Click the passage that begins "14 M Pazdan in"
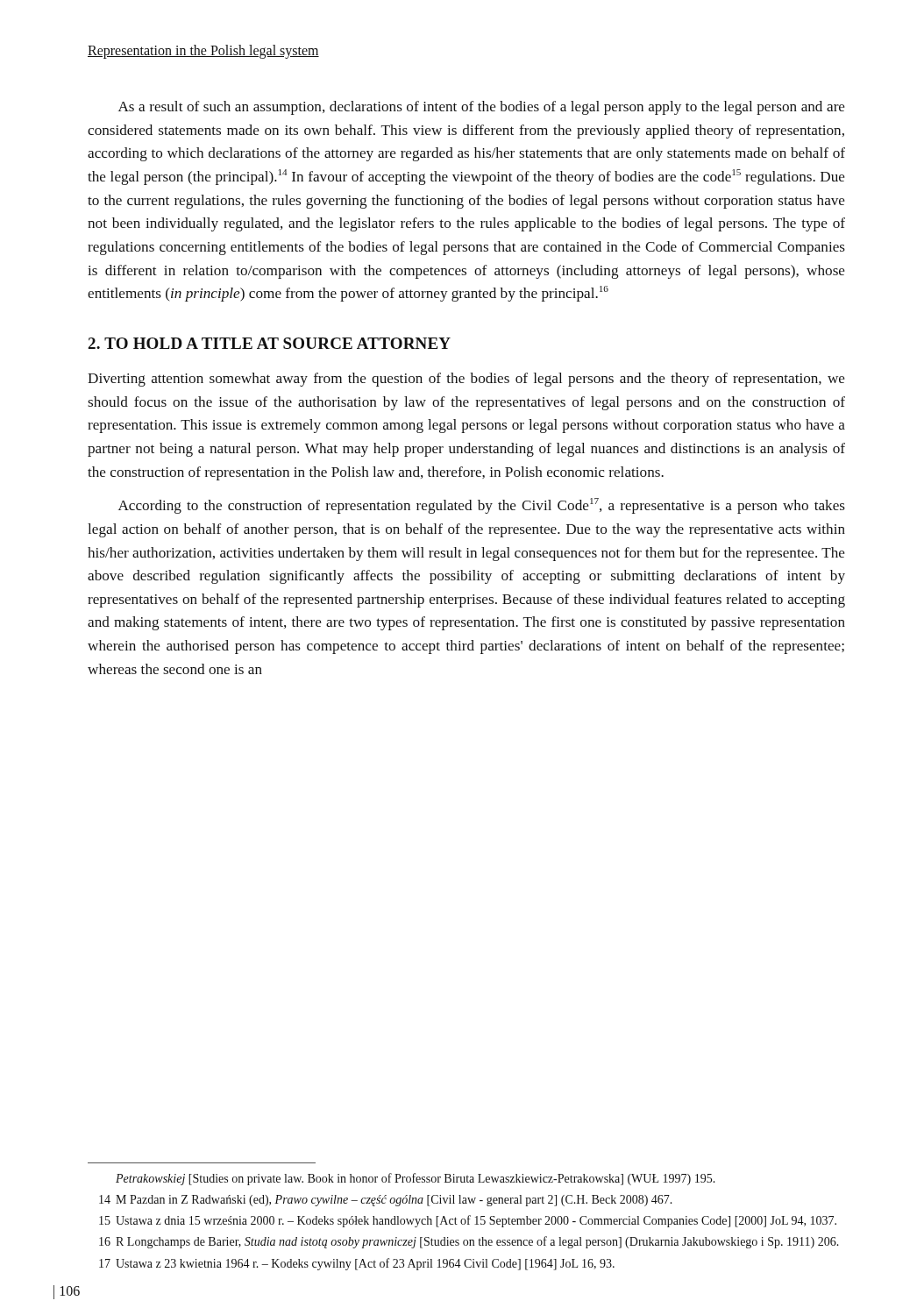 (x=466, y=1200)
